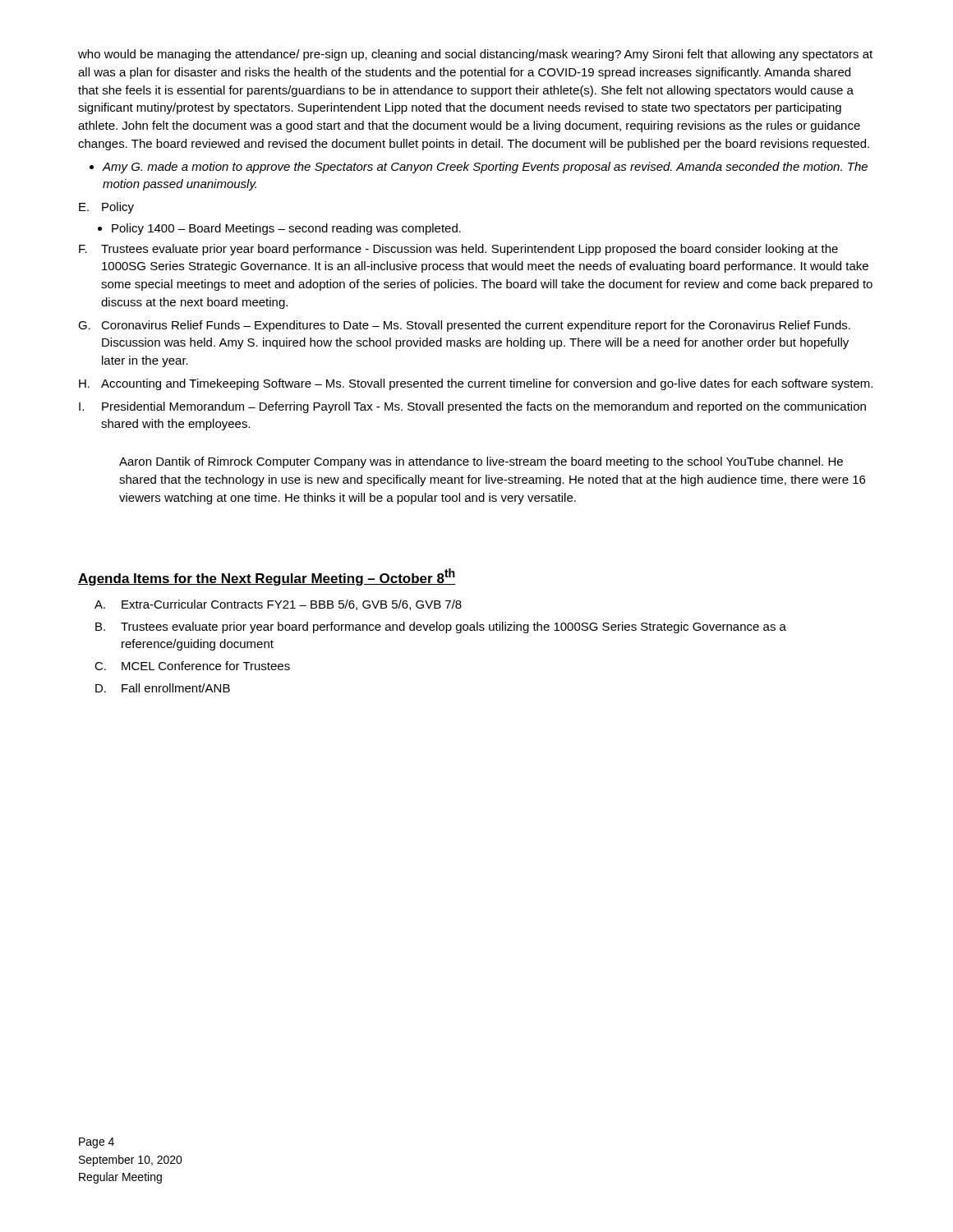953x1232 pixels.
Task: Navigate to the element starting "F. Trustees evaluate prior year"
Action: (x=476, y=275)
